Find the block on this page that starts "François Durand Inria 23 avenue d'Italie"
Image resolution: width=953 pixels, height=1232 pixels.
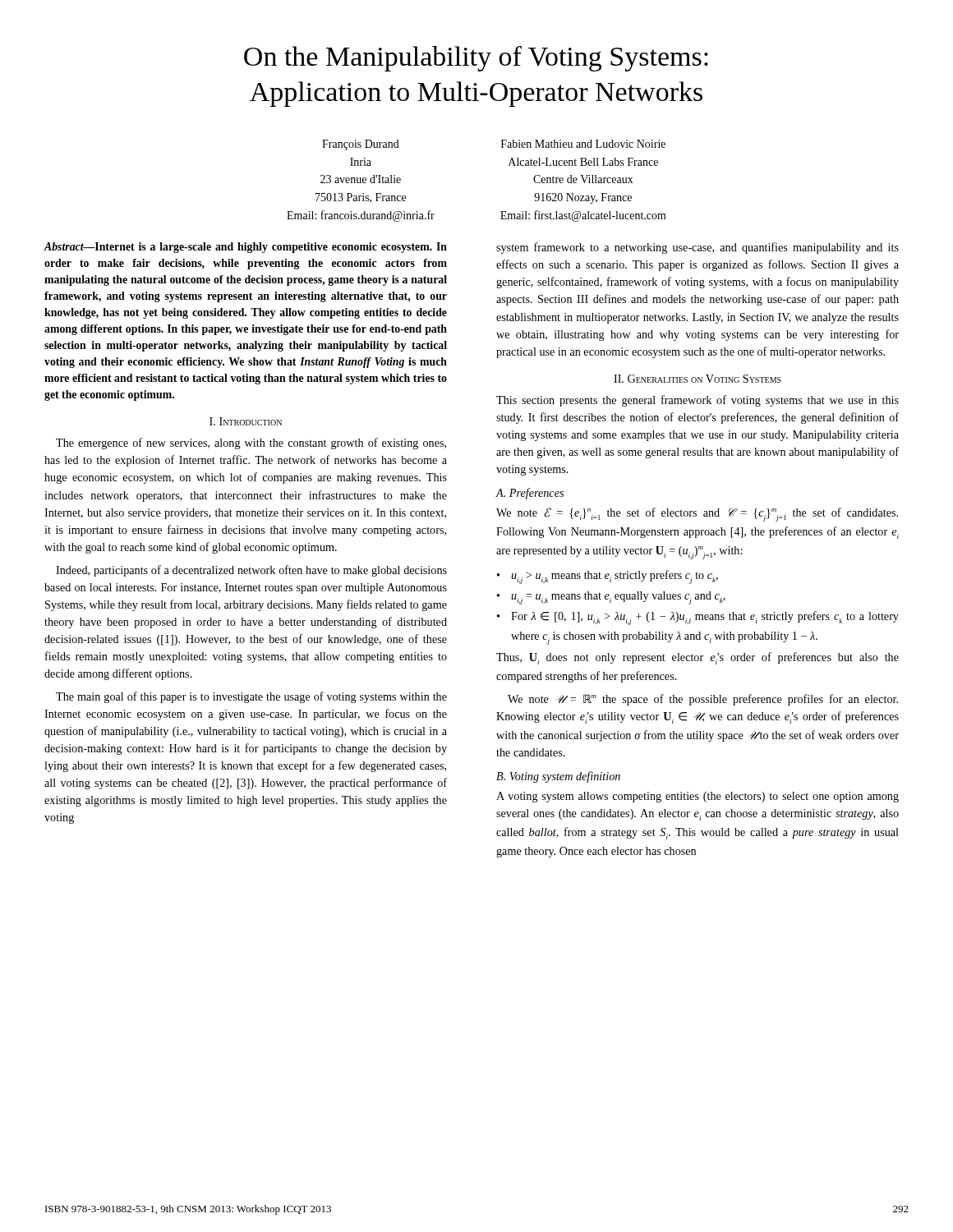coord(361,180)
